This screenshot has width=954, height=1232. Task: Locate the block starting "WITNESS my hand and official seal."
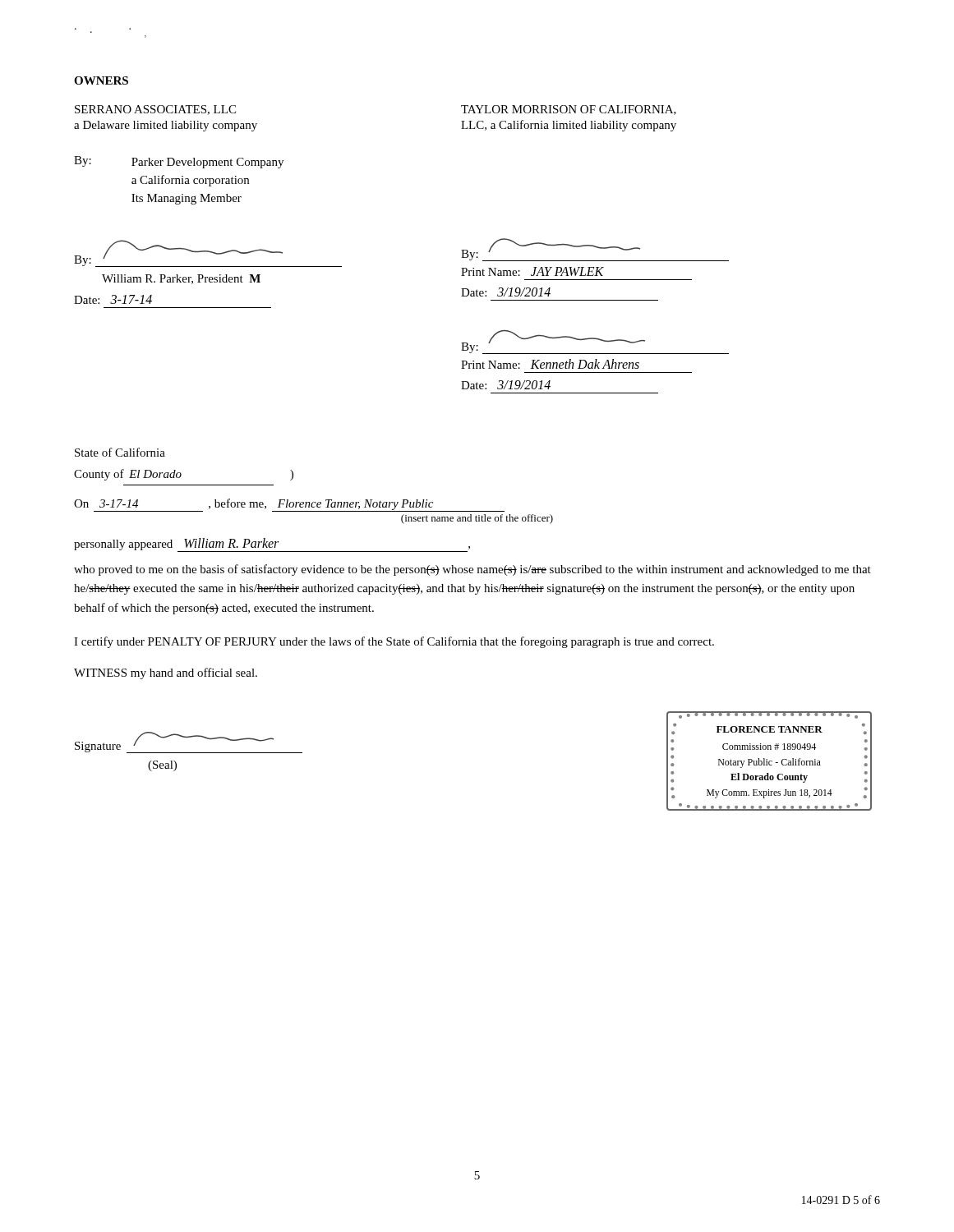166,673
